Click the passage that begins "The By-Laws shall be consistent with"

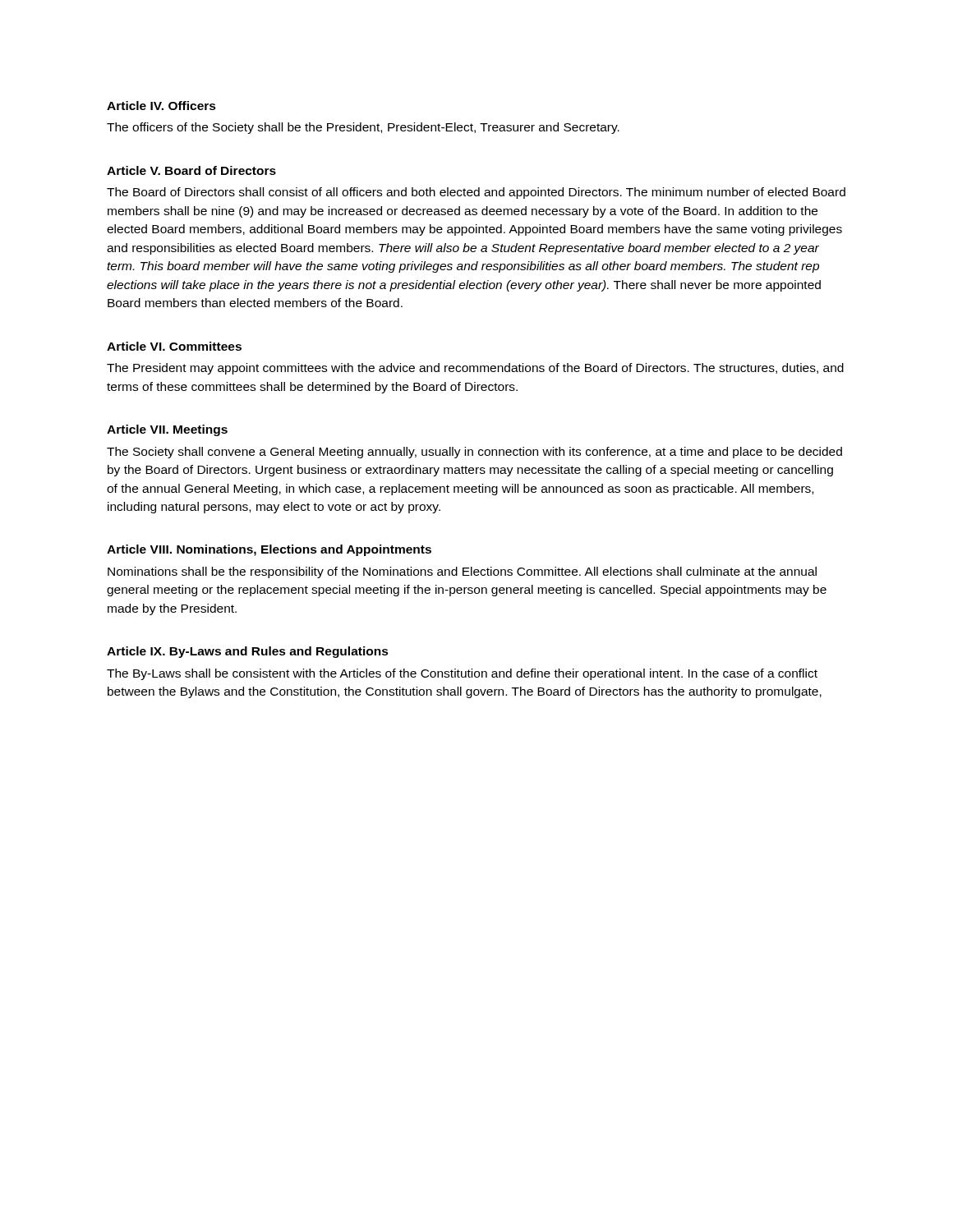tap(465, 682)
